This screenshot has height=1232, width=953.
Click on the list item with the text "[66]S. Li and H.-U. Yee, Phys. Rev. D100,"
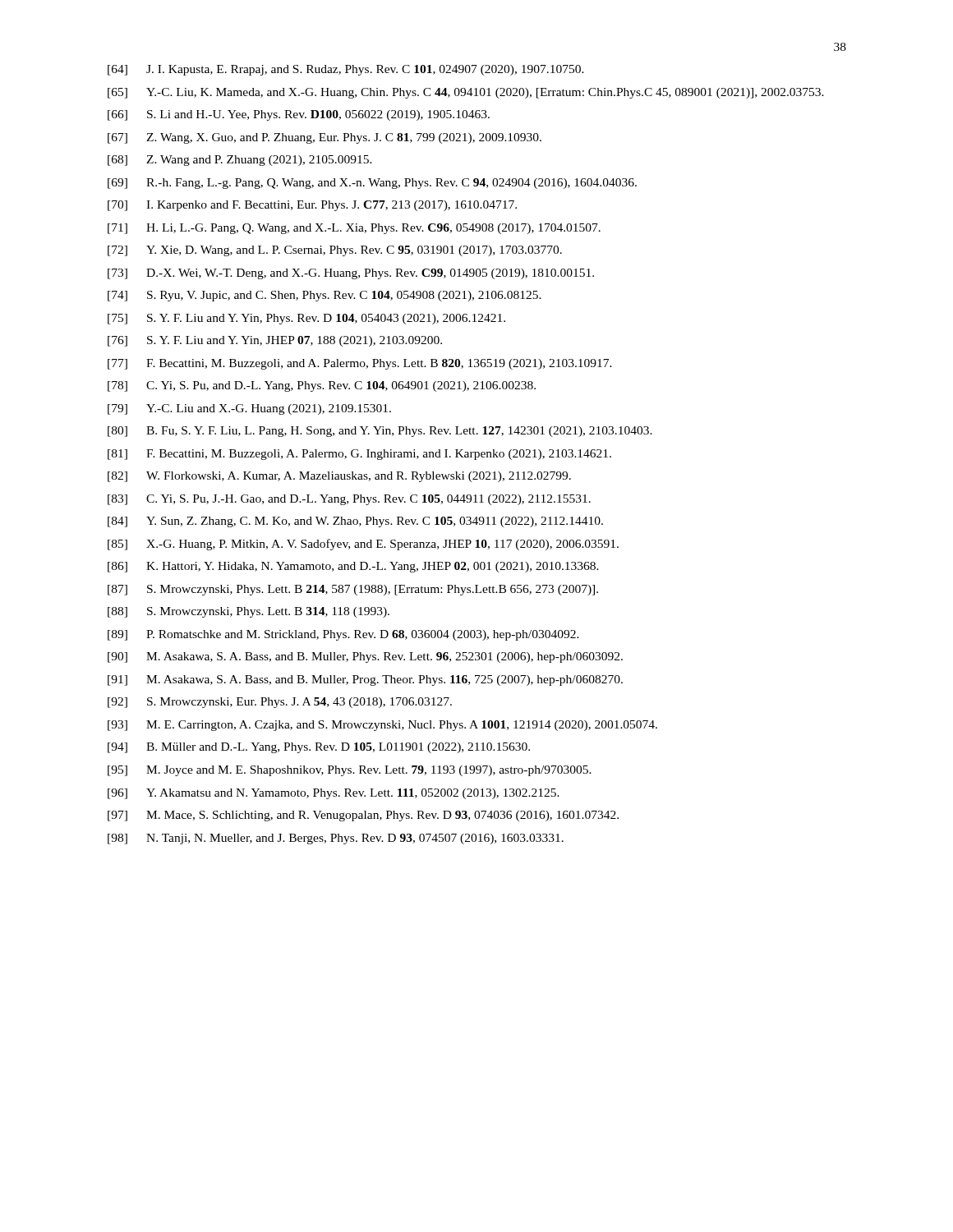pyautogui.click(x=476, y=114)
